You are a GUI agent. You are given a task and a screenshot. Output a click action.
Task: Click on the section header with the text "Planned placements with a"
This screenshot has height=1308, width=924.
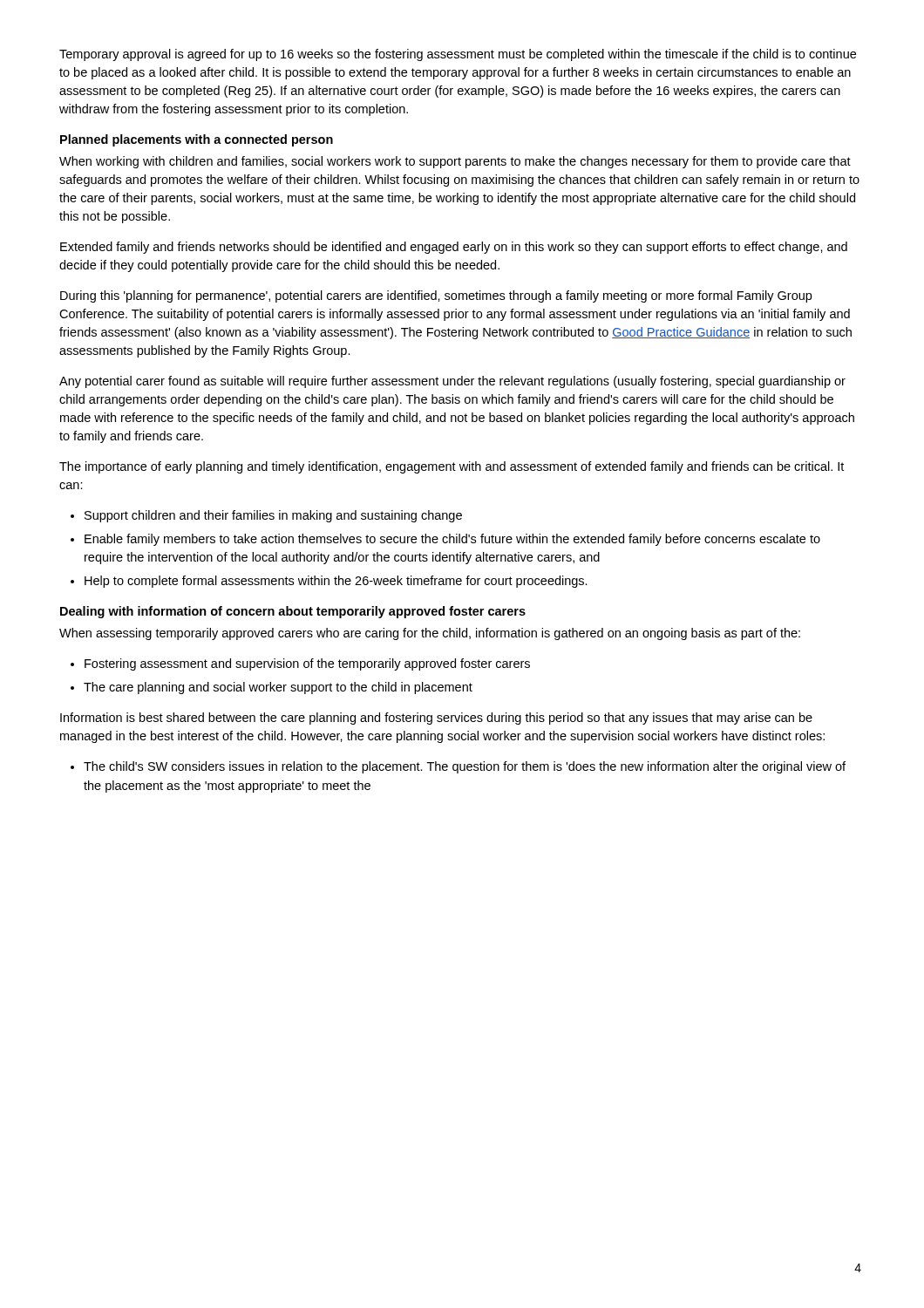[x=196, y=140]
